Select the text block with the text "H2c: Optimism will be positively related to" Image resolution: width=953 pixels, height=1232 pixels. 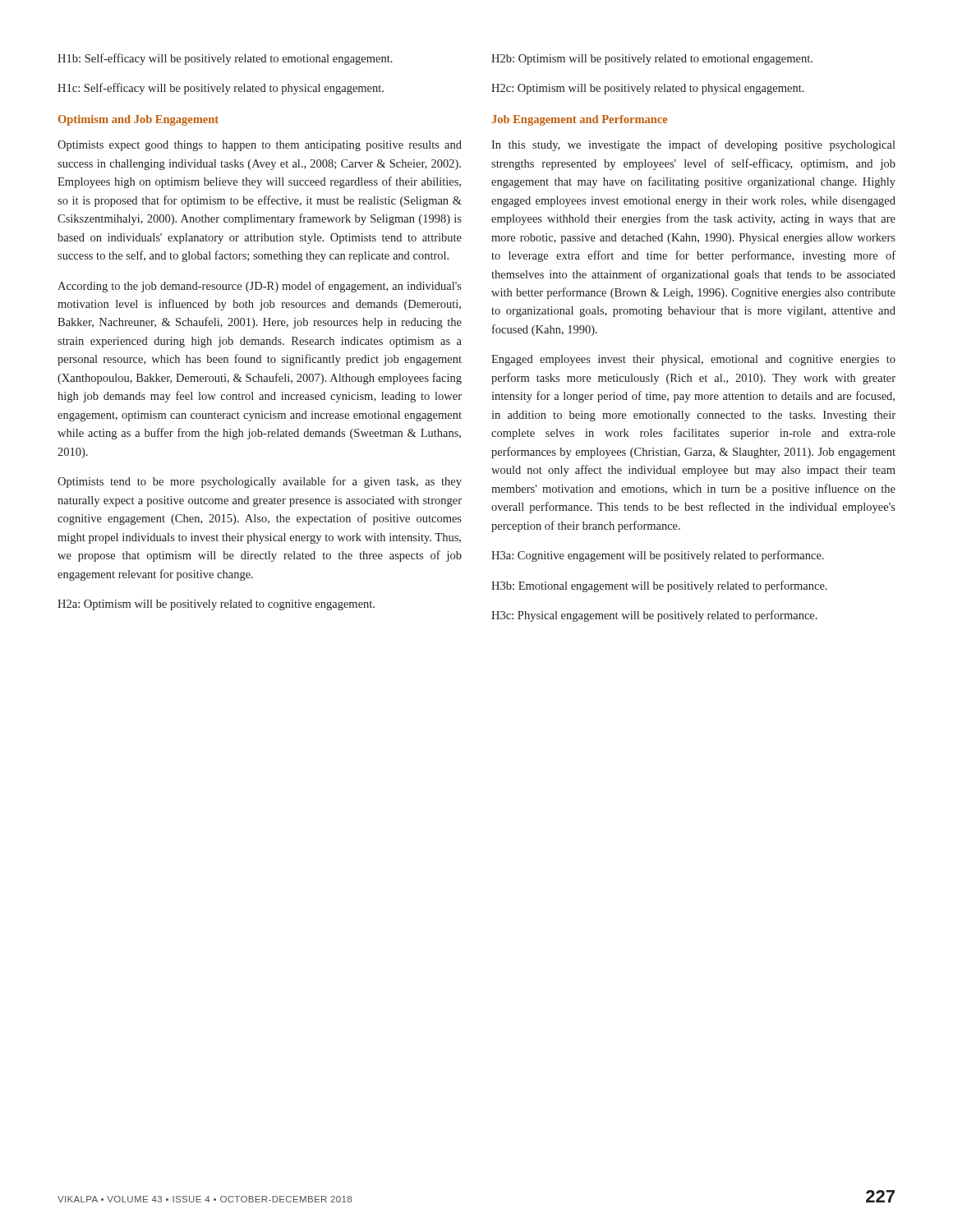648,88
